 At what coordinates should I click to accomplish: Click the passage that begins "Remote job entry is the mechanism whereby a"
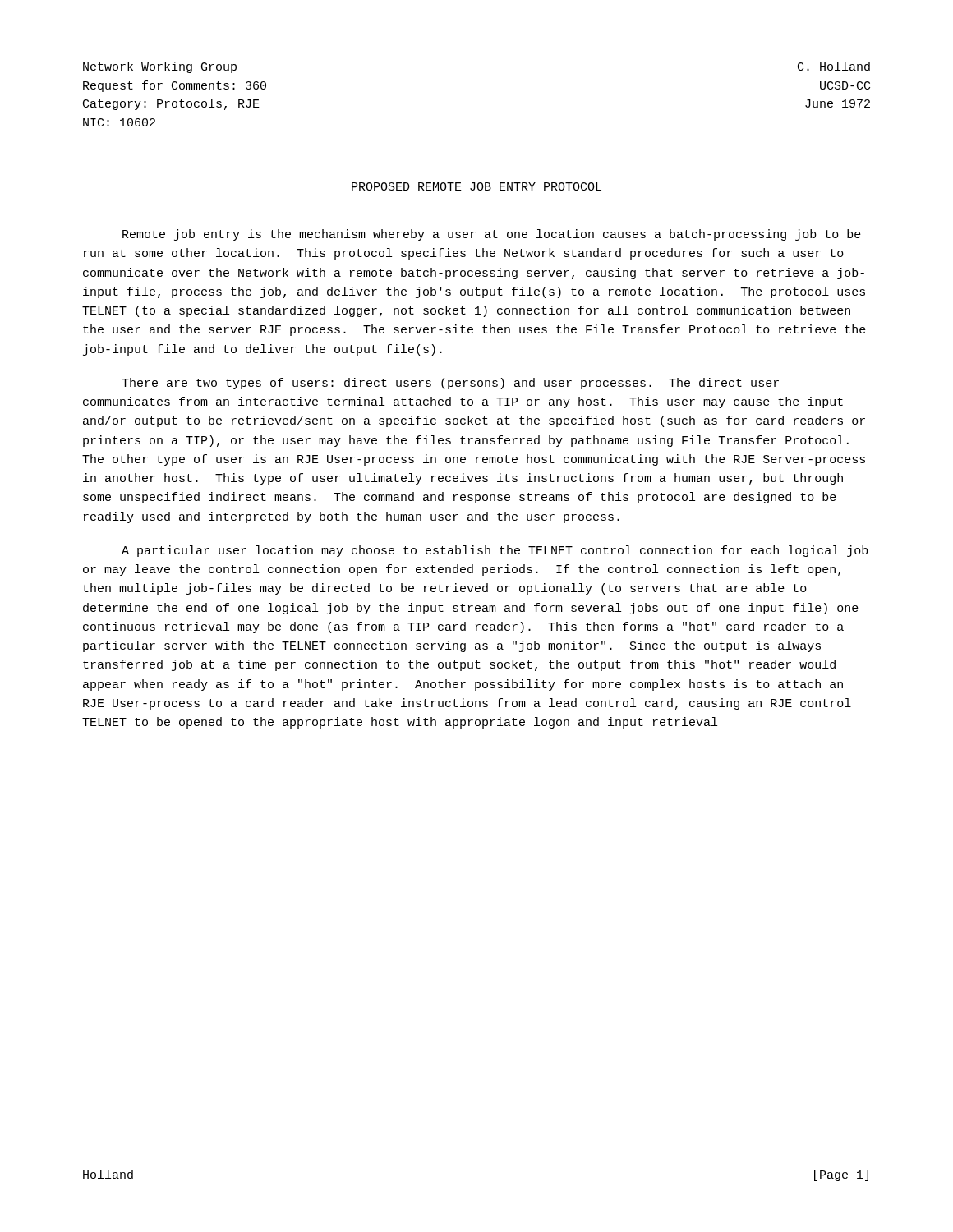point(474,293)
